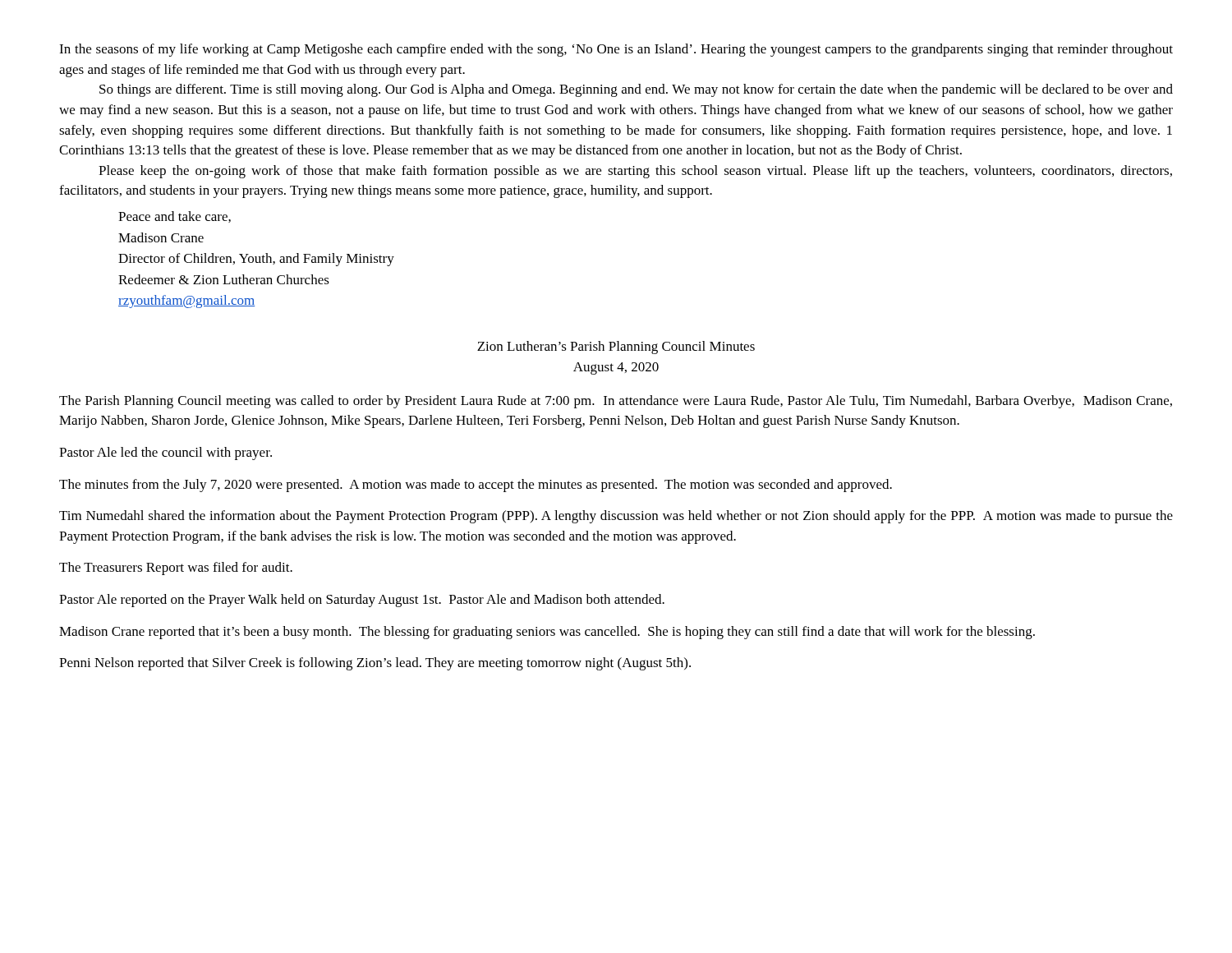Find the text block that reads "The Parish Planning Council meeting was called to"
Viewport: 1232px width, 953px height.
616,410
